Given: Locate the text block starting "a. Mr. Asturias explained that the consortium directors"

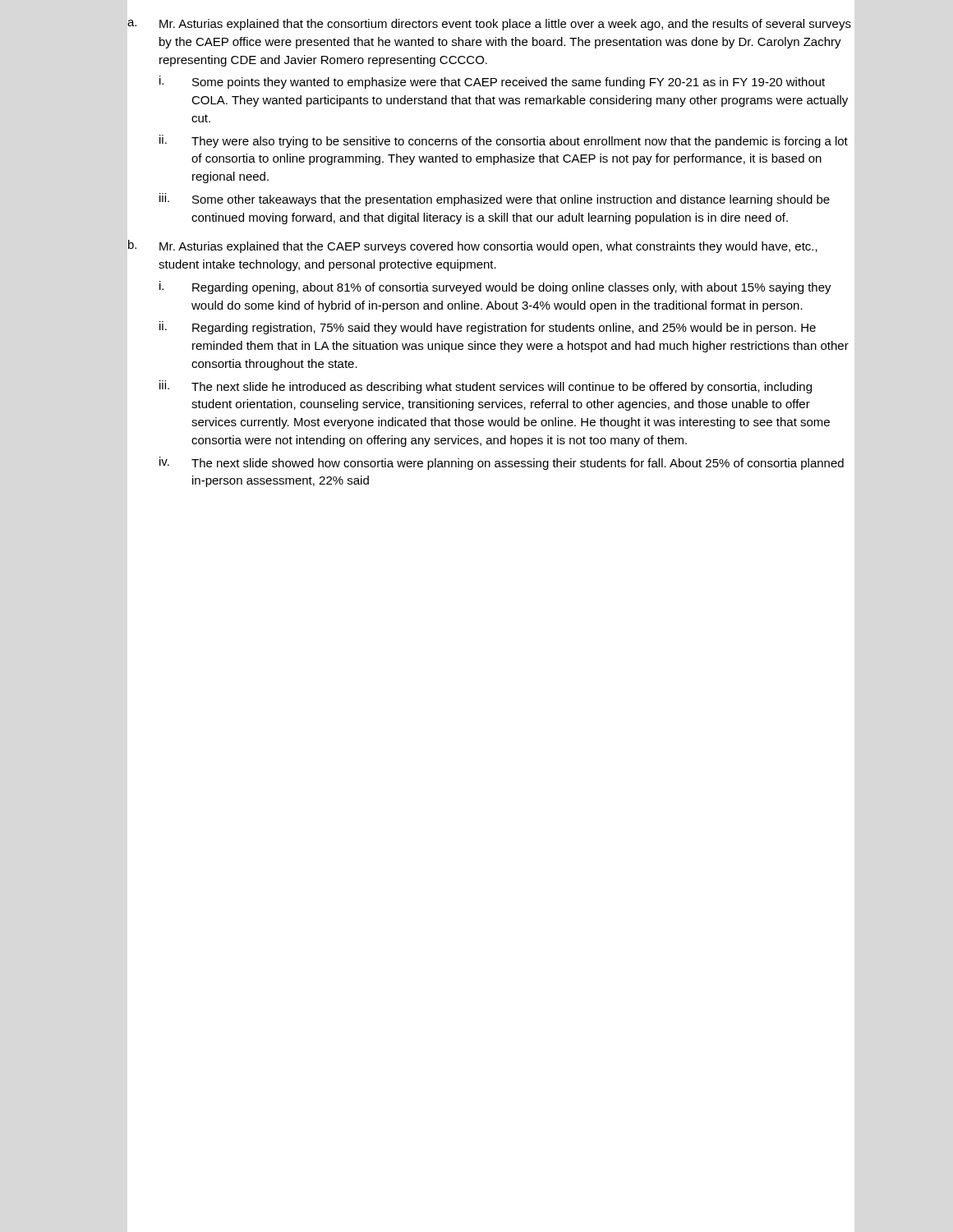Looking at the screenshot, I should coord(489,25).
